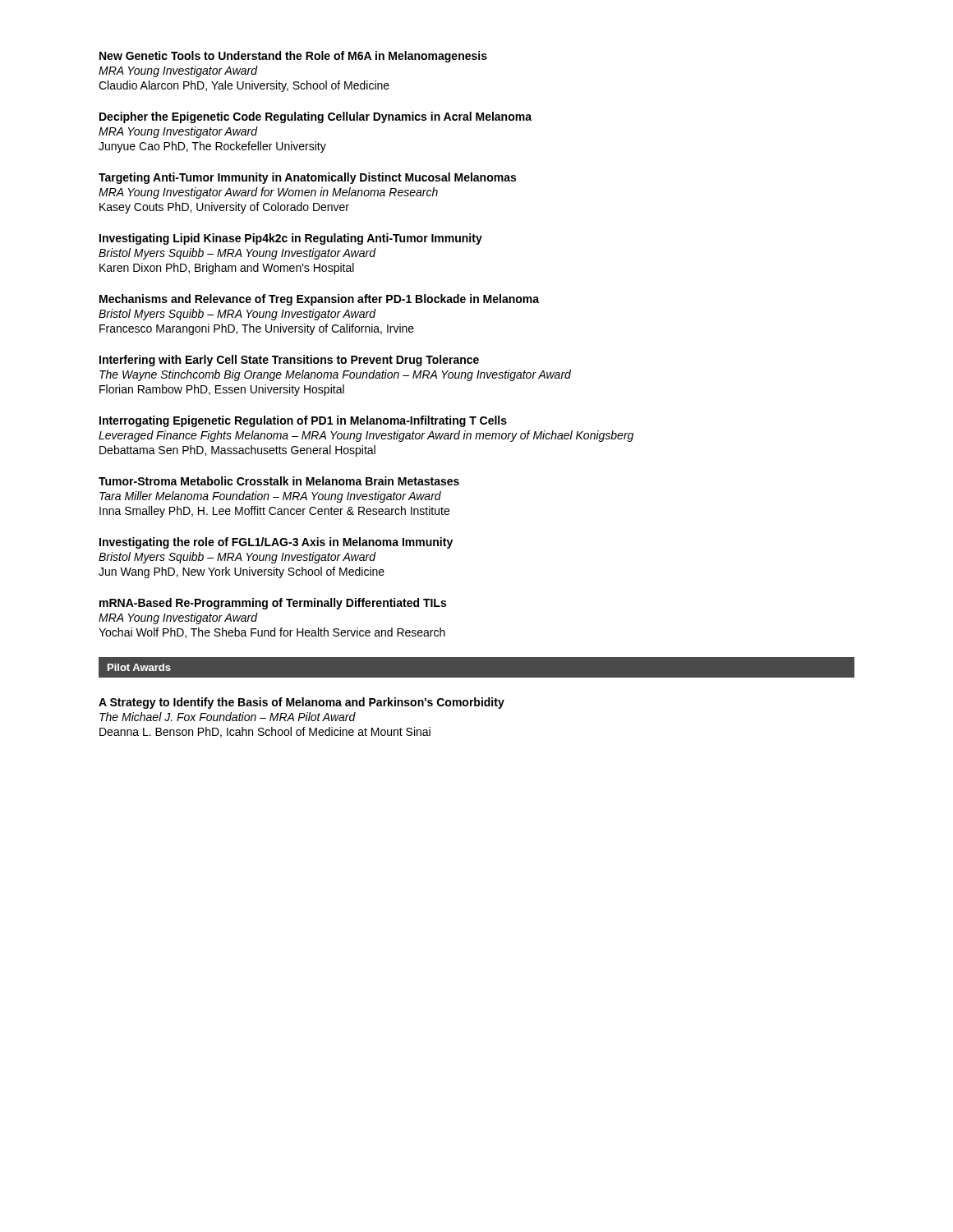Click the passage that begins "Interfering with Early Cell State"
The height and width of the screenshot is (1232, 953).
click(476, 375)
